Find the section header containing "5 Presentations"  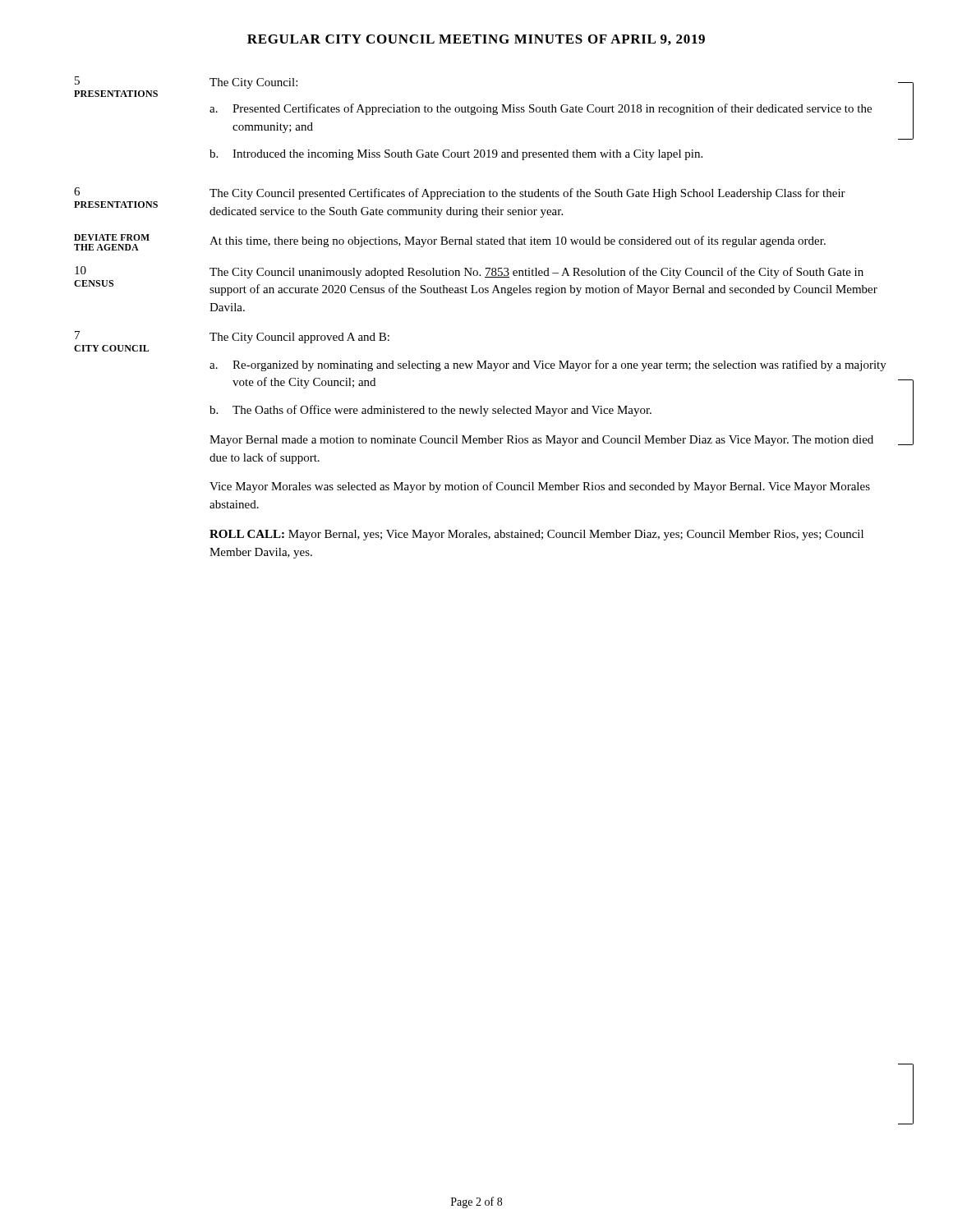[x=142, y=87]
